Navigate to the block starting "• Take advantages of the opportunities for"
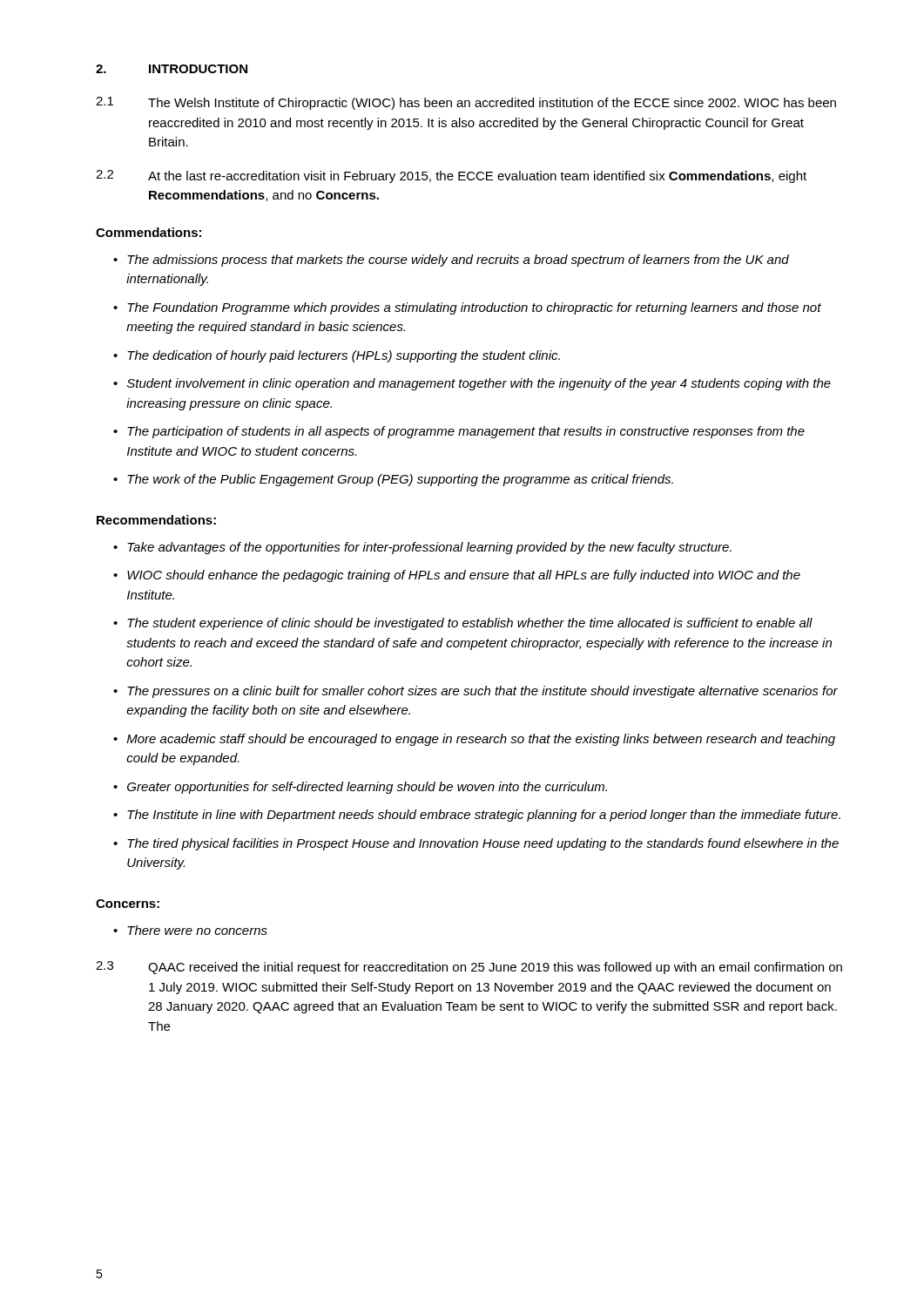 [423, 547]
